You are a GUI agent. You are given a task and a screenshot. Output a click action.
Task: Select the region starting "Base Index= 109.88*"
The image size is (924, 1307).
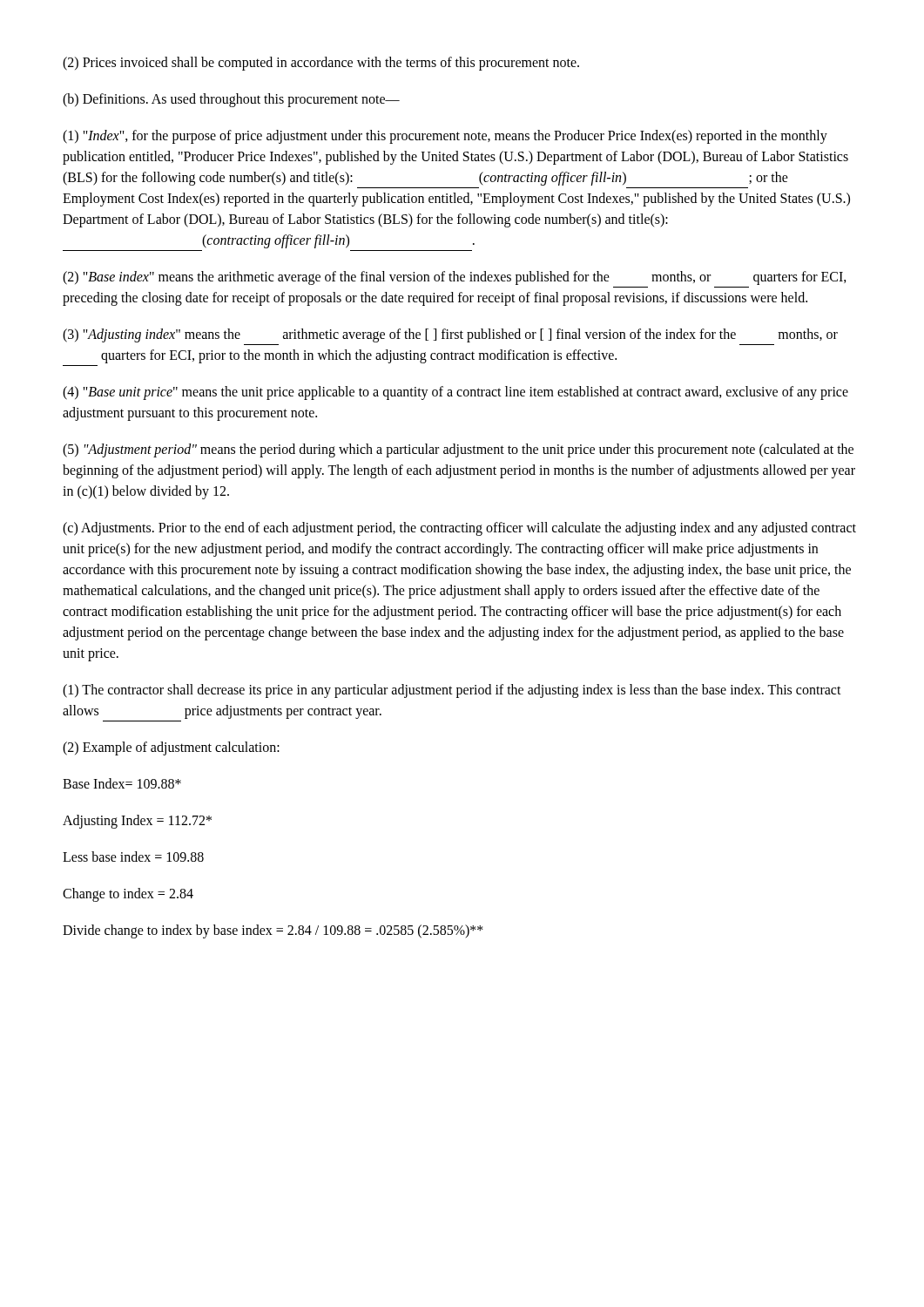coord(122,784)
